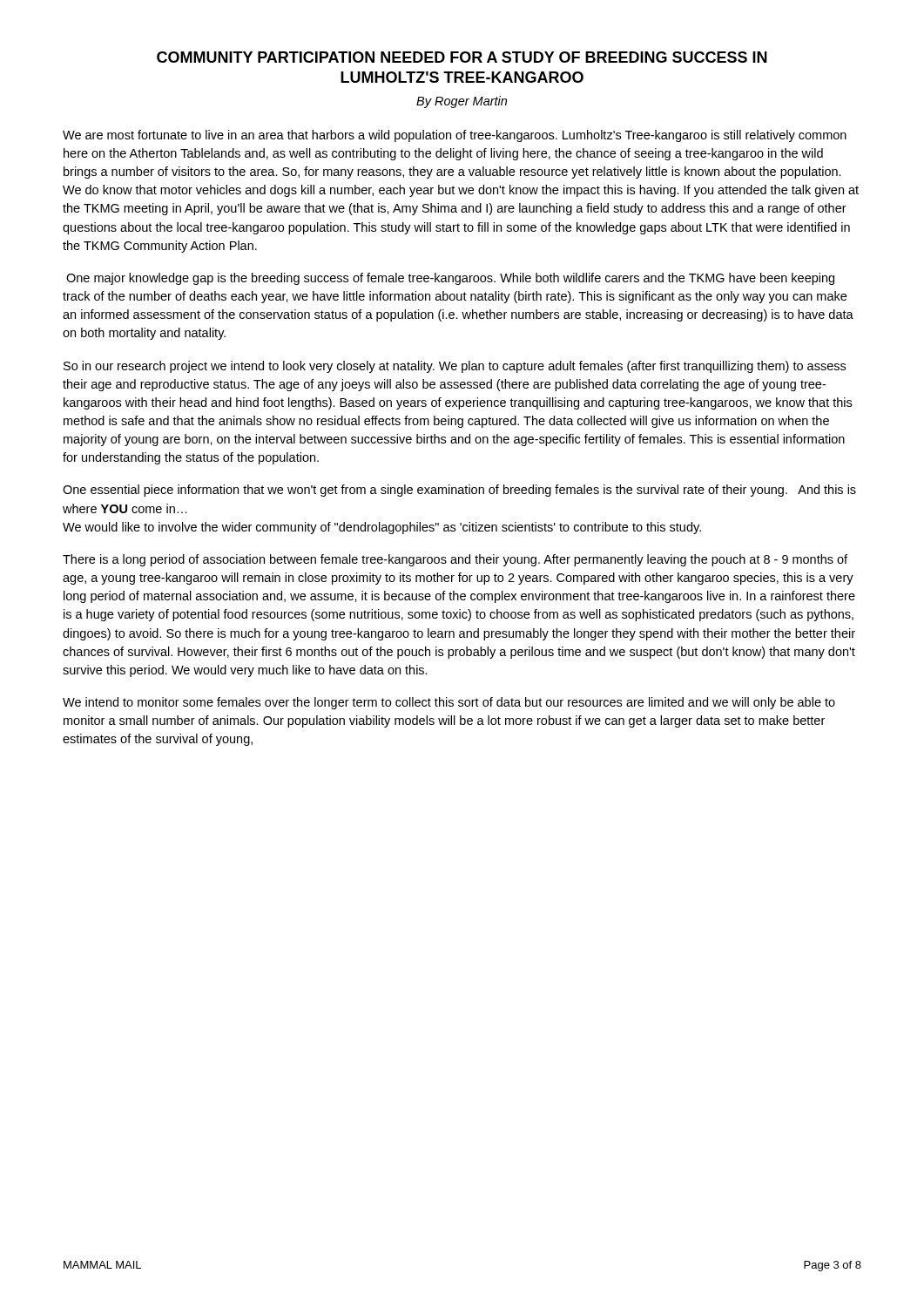Locate the text block that reads "We intend to monitor some females"
The image size is (924, 1307).
point(449,721)
